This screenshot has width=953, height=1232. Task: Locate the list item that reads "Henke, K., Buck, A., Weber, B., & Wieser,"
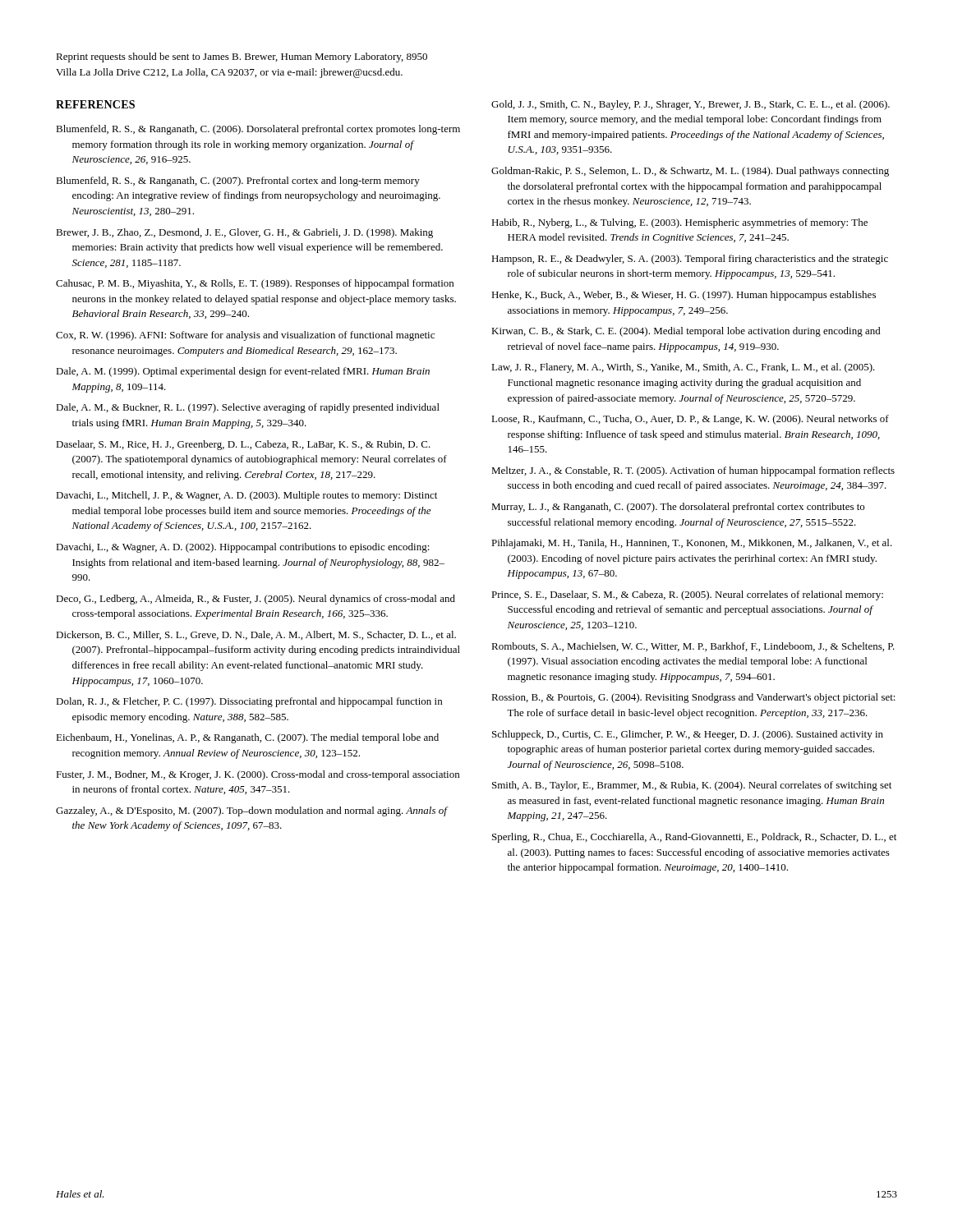pyautogui.click(x=684, y=302)
